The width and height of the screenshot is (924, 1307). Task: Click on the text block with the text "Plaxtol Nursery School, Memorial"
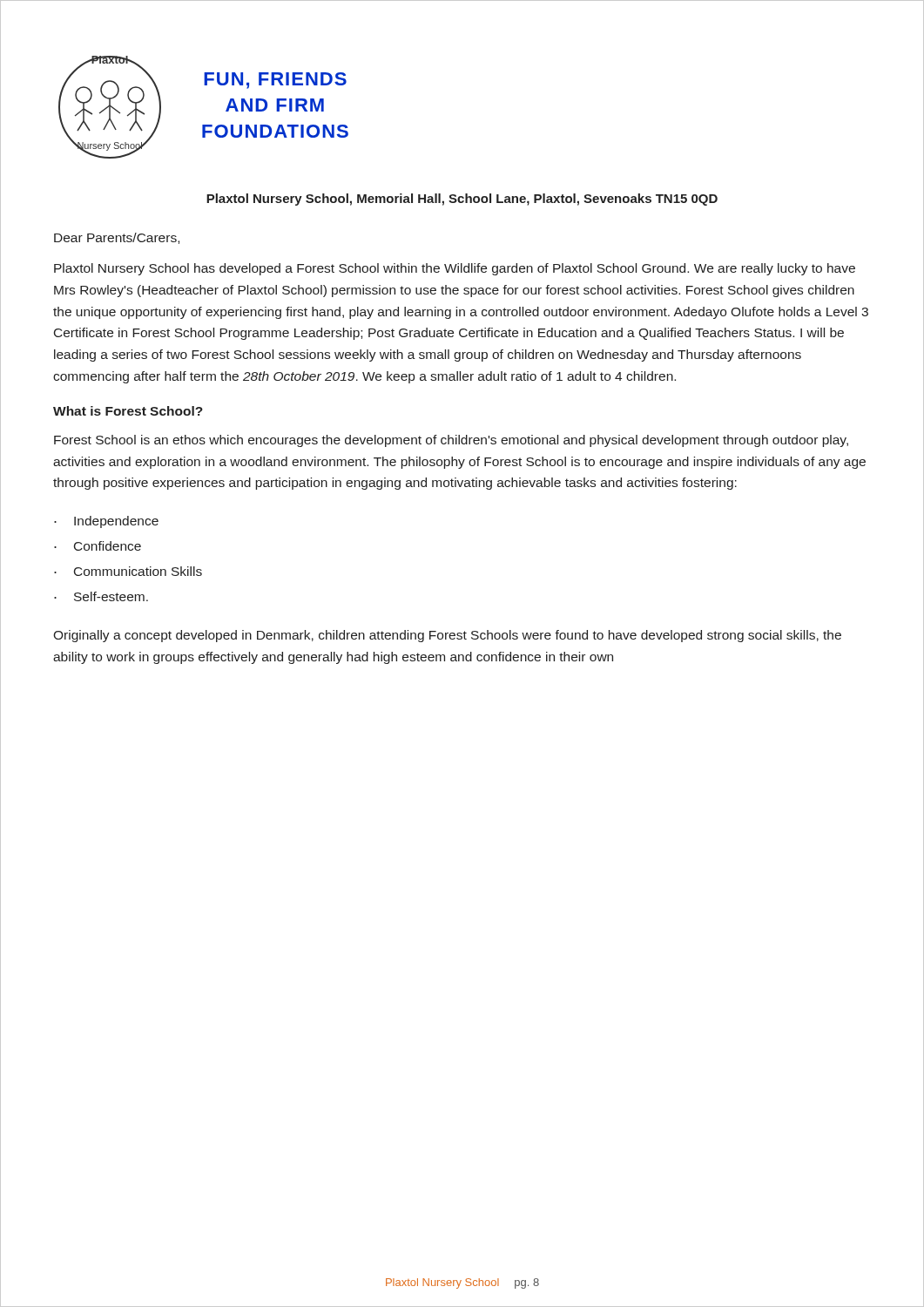[462, 198]
